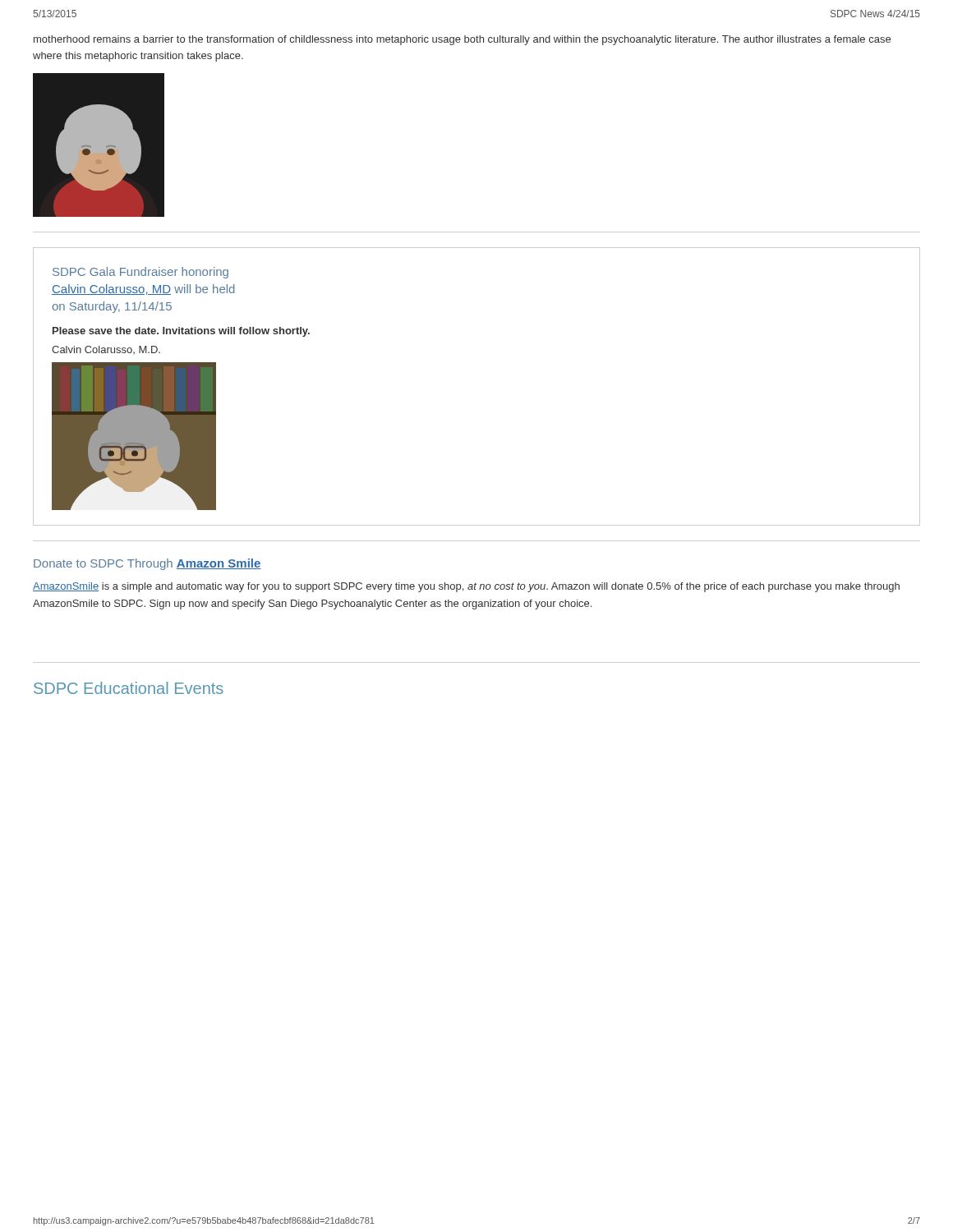Locate the block of text that opens with "motherhood remains a barrier to"
953x1232 pixels.
(462, 47)
